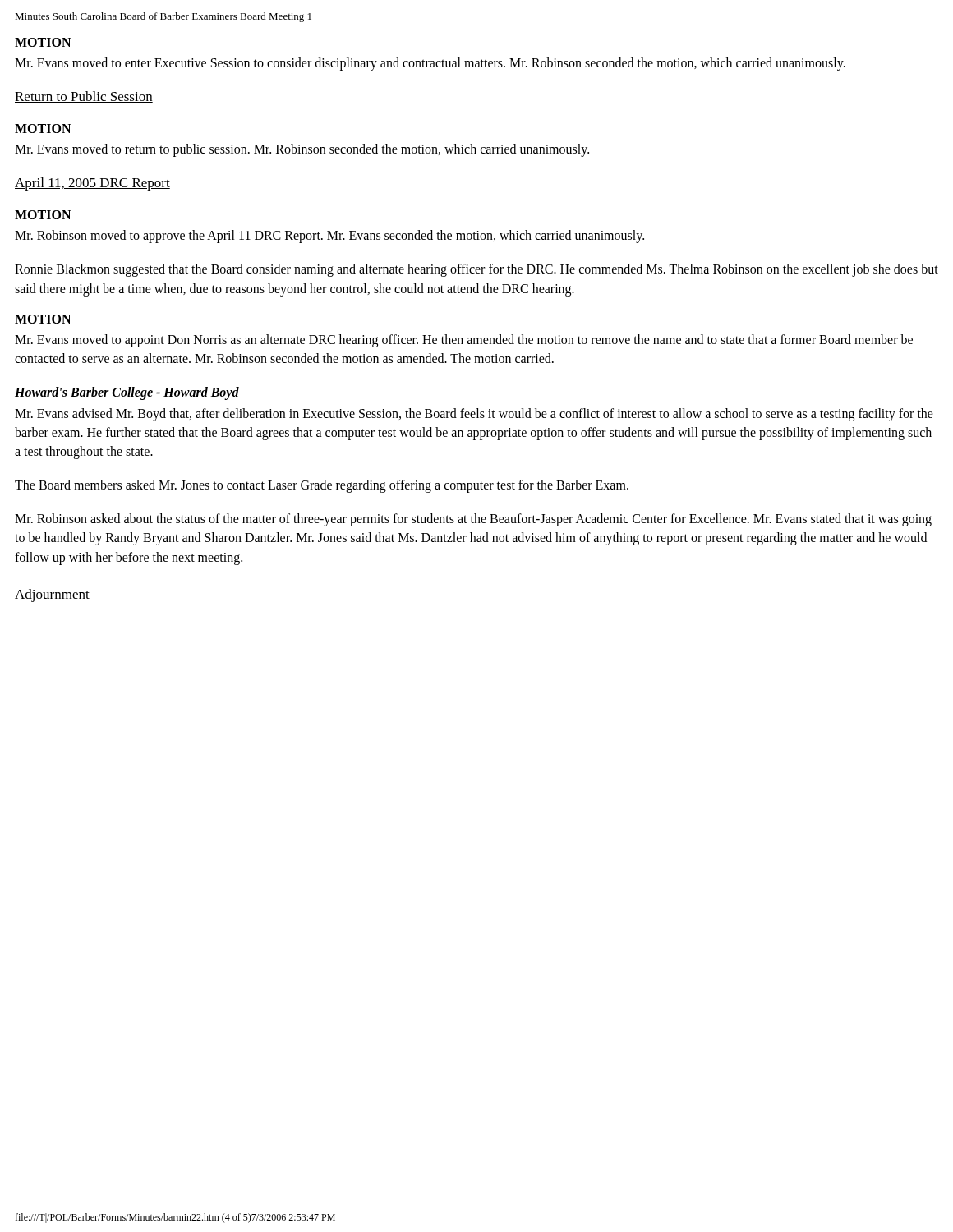Click on the element starting "MOTION Mr. Evans moved to appoint Don"
The height and width of the screenshot is (1232, 953).
476,339
